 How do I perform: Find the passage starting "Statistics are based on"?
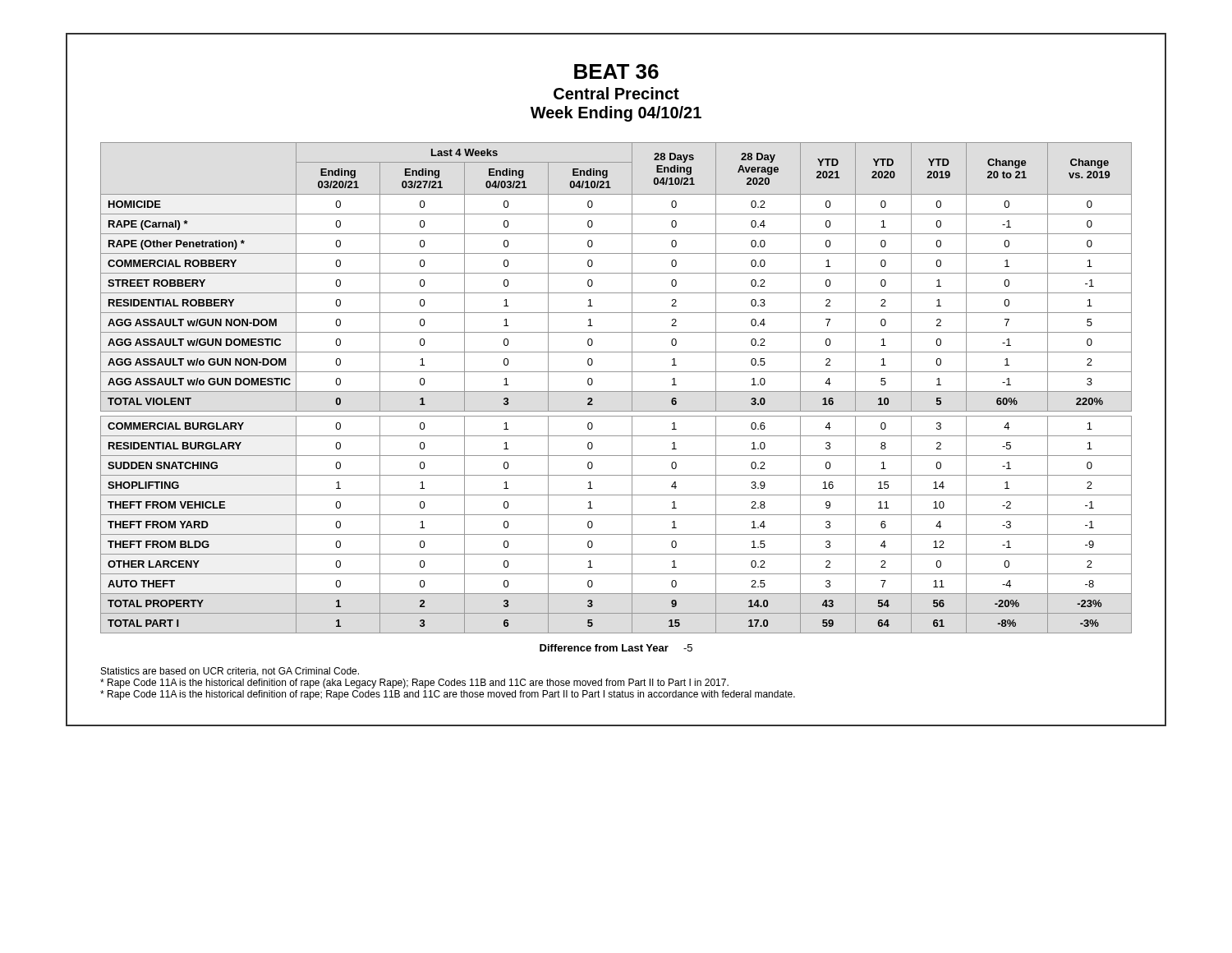(x=230, y=671)
